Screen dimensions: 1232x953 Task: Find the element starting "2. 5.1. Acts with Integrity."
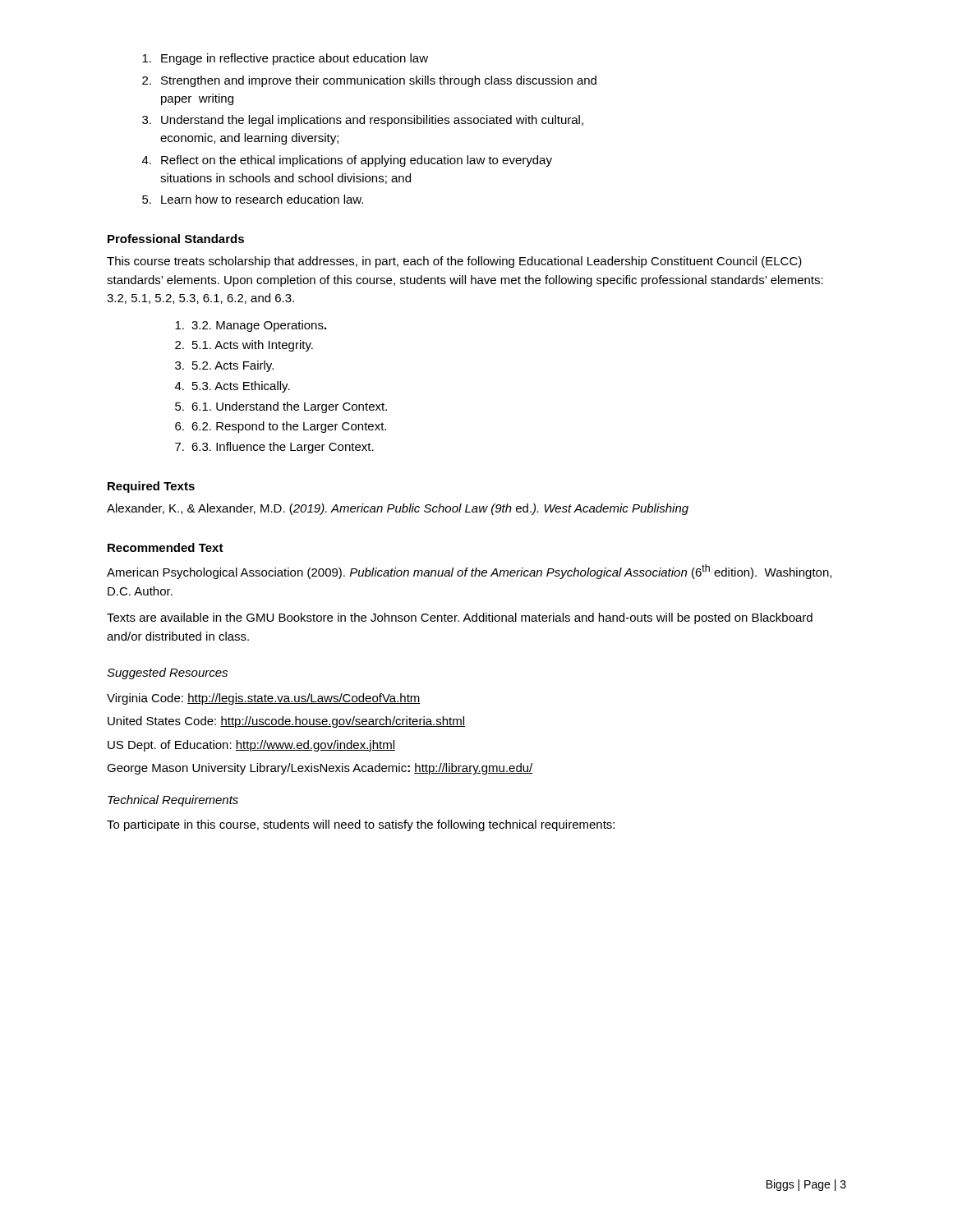click(235, 345)
